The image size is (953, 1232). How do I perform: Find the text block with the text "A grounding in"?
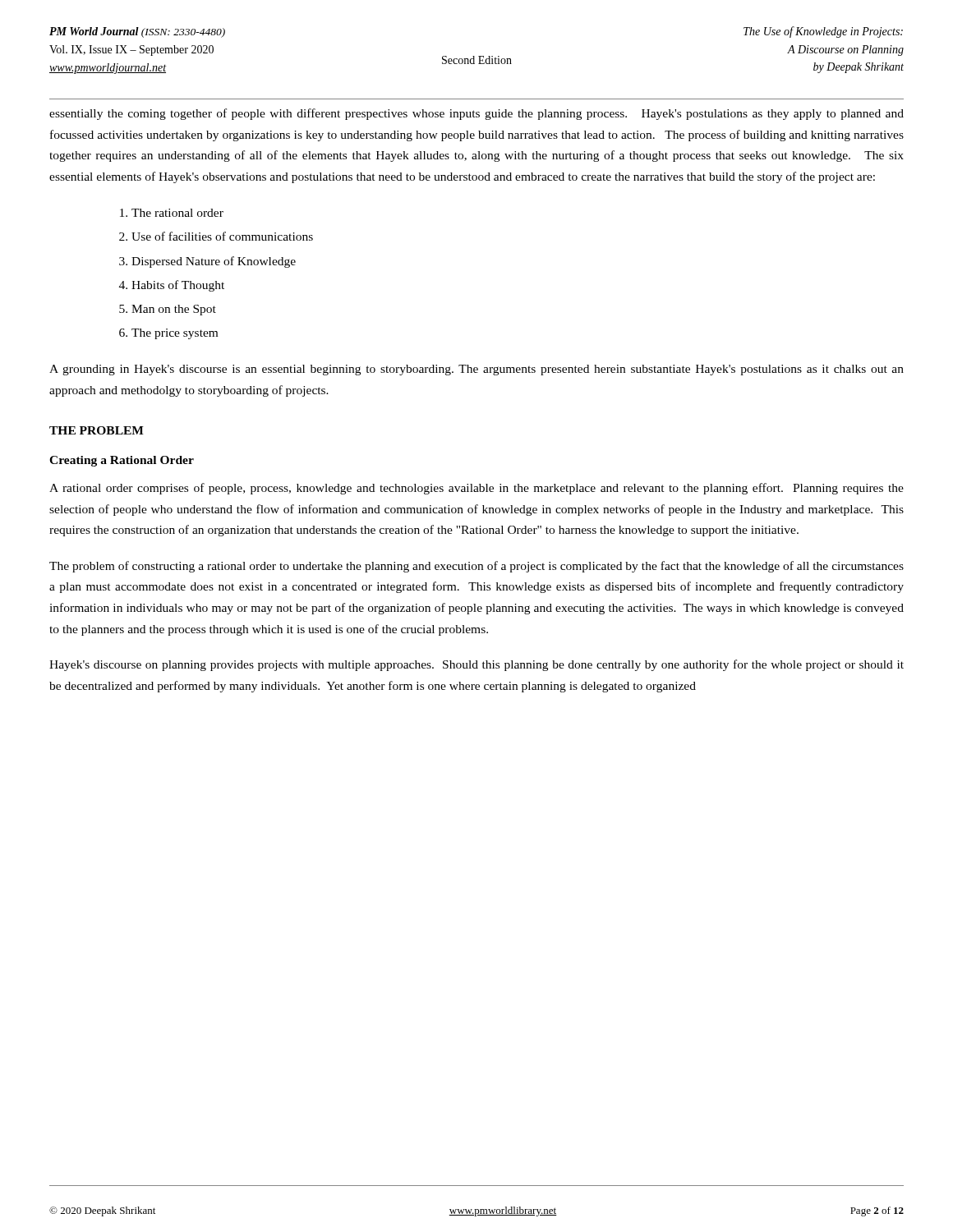pos(476,379)
